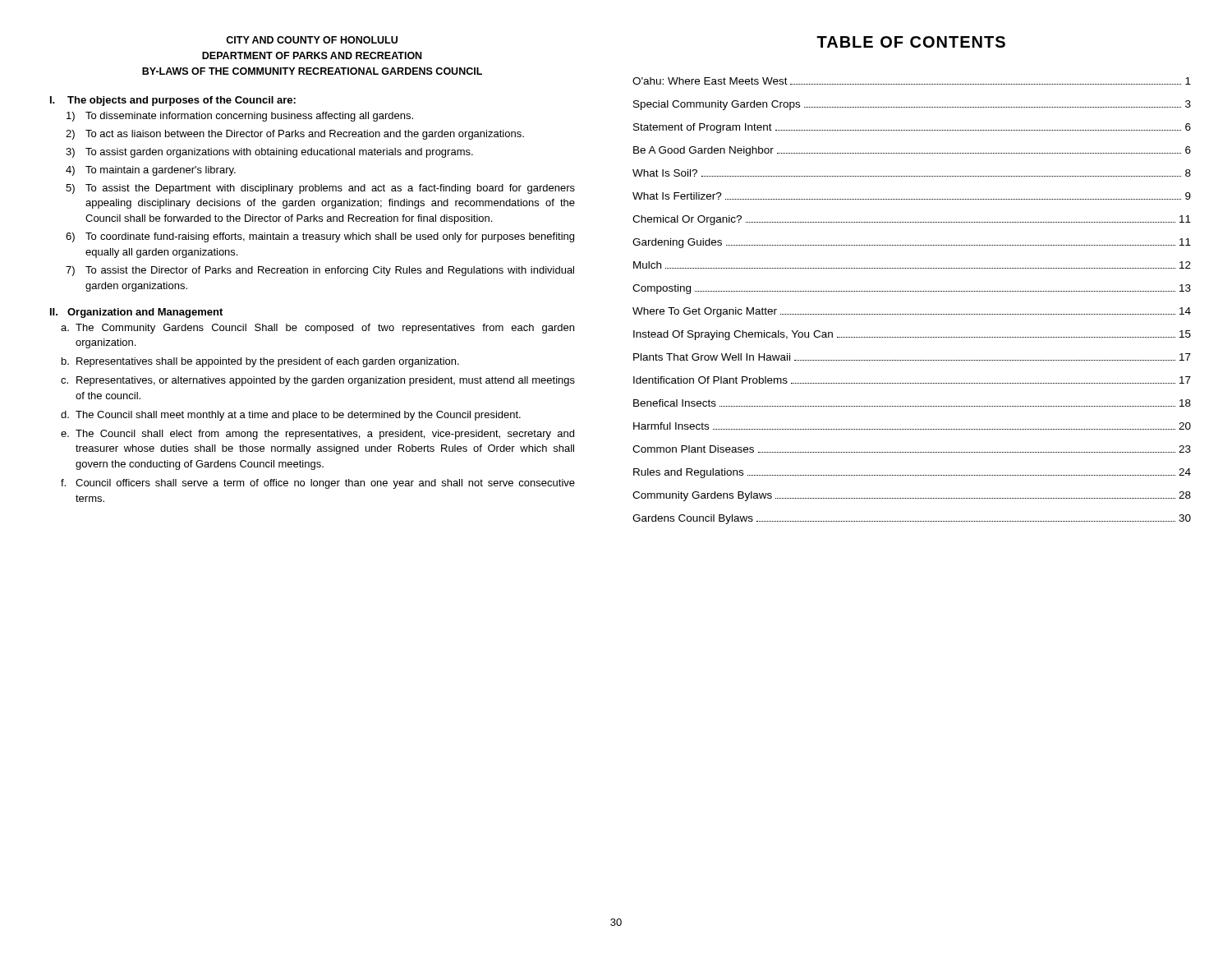Navigate to the region starting "What Is Soil? 8"
The width and height of the screenshot is (1232, 953).
coord(912,173)
